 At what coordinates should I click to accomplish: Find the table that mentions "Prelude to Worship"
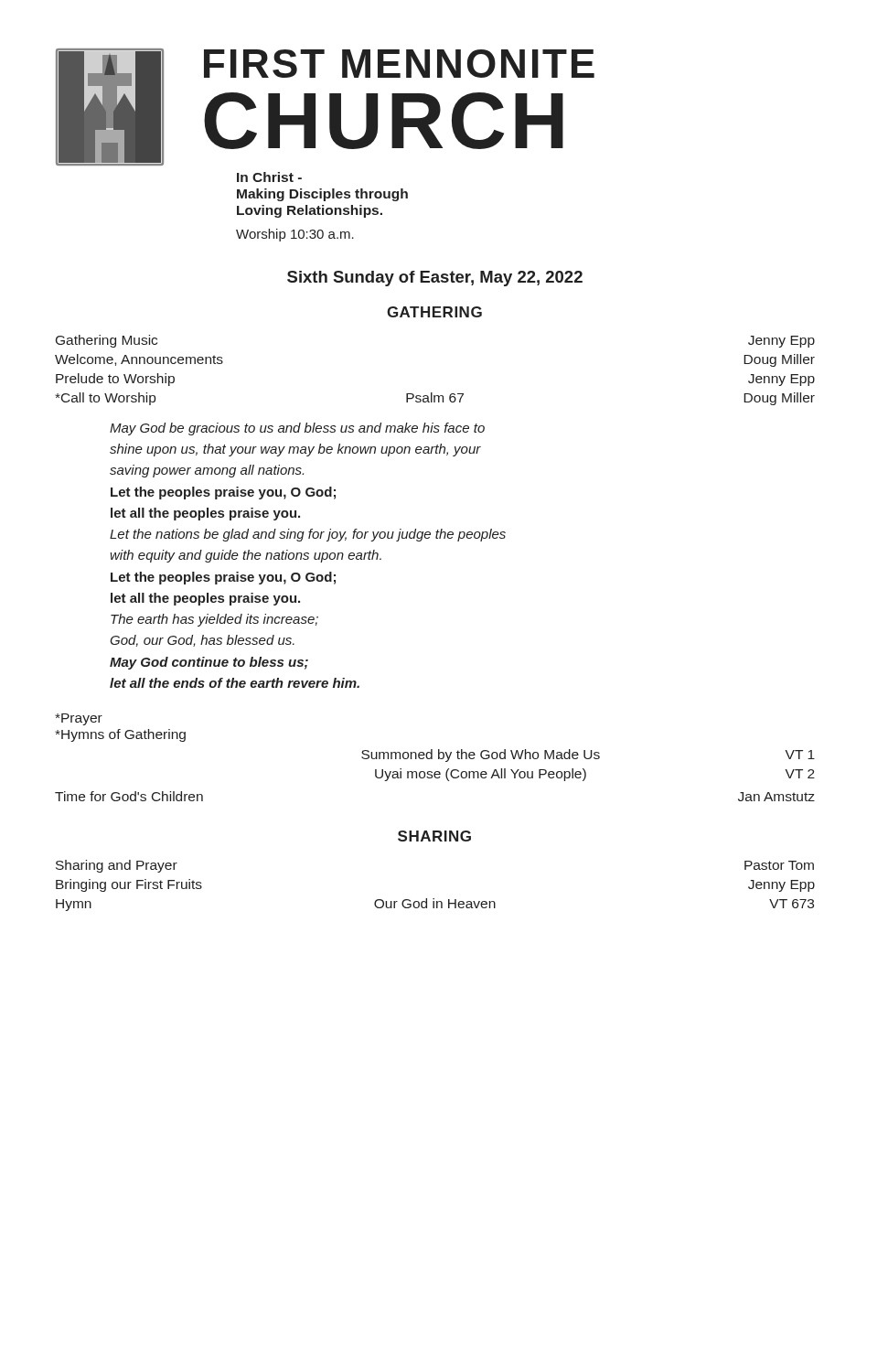(435, 369)
